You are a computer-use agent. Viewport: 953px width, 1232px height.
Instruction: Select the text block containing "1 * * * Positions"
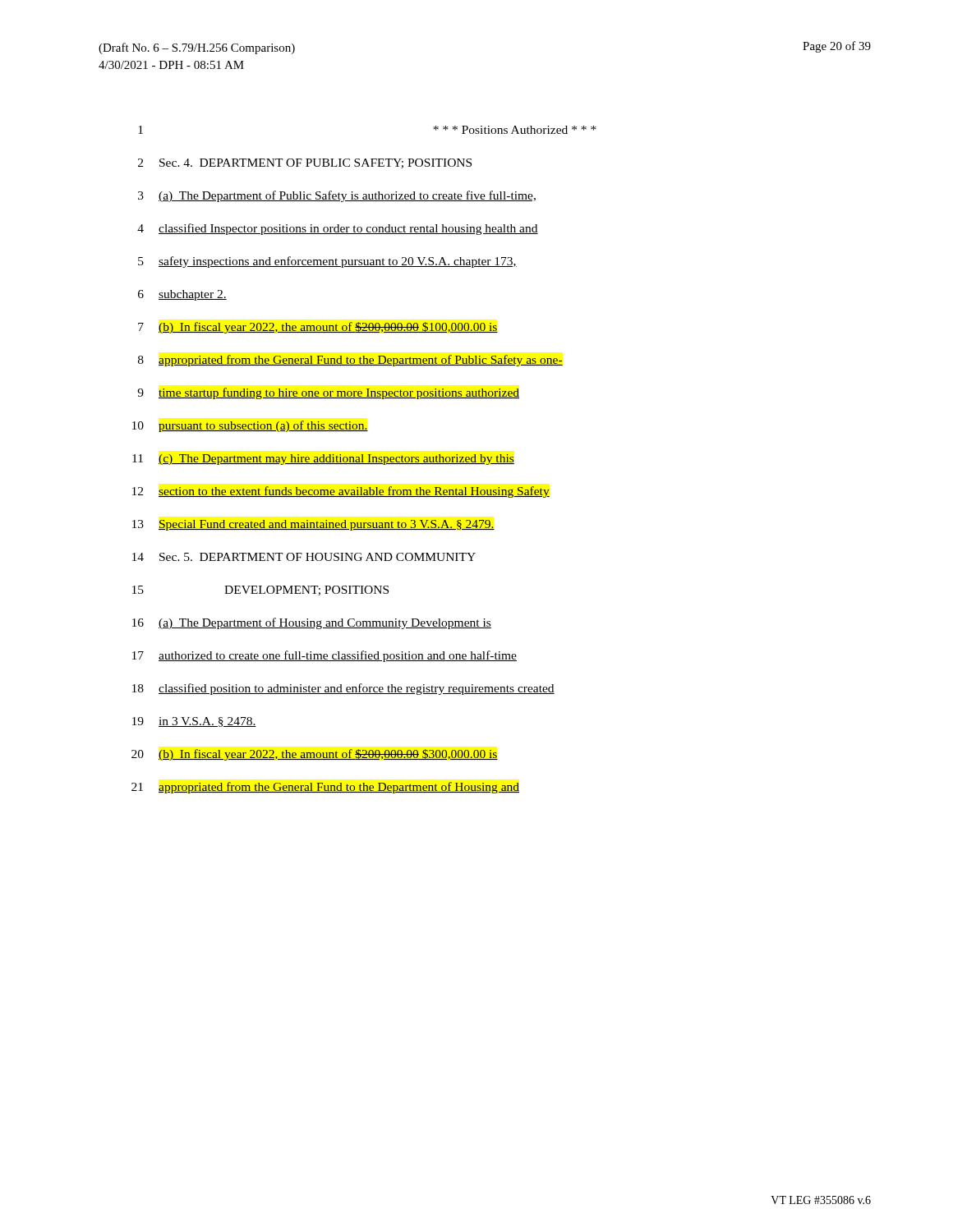click(x=485, y=127)
